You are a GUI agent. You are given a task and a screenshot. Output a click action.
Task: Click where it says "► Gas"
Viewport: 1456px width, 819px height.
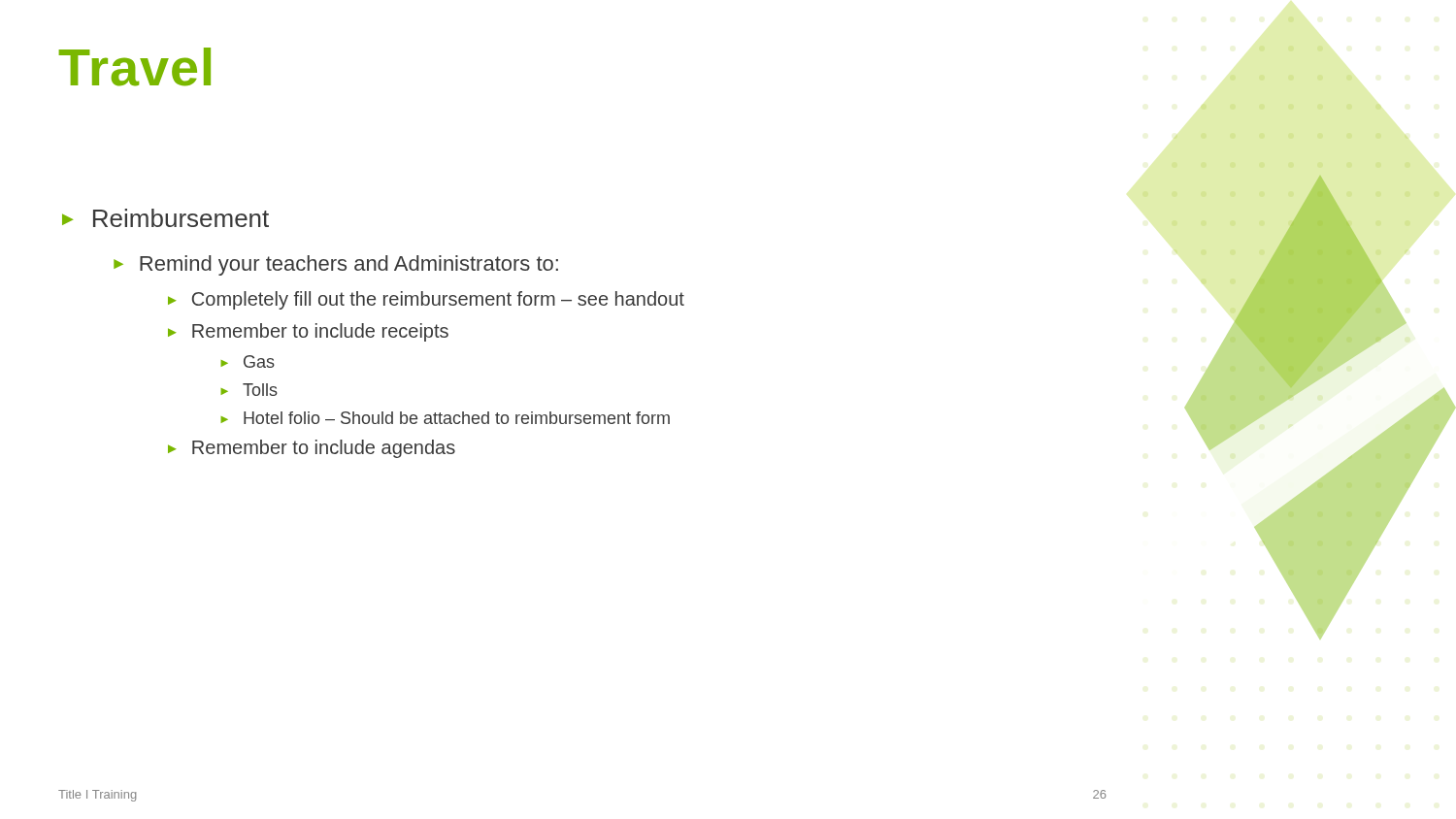coord(247,362)
